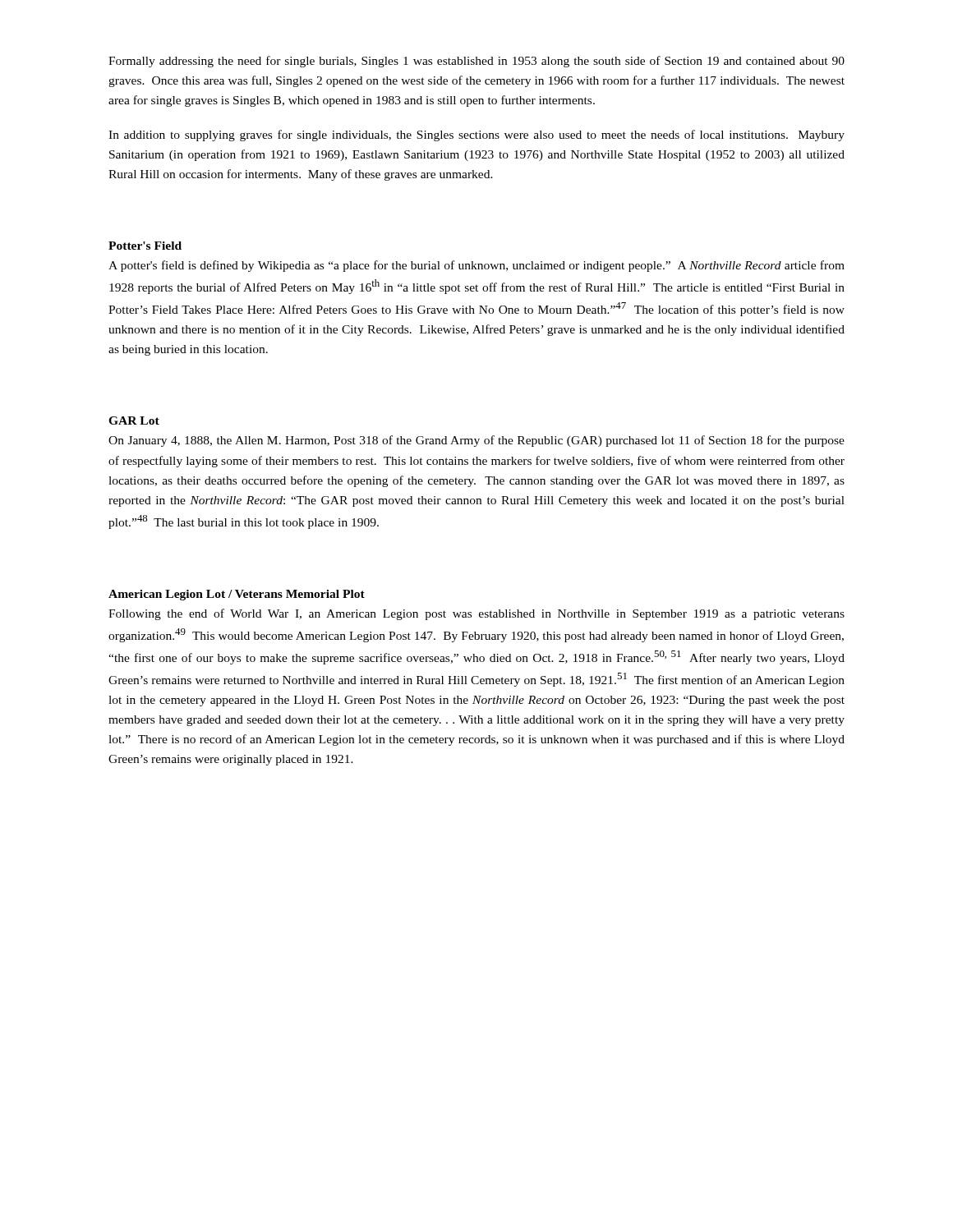Point to the element starting "Potter's Field"
This screenshot has height=1232, width=953.
tap(145, 245)
